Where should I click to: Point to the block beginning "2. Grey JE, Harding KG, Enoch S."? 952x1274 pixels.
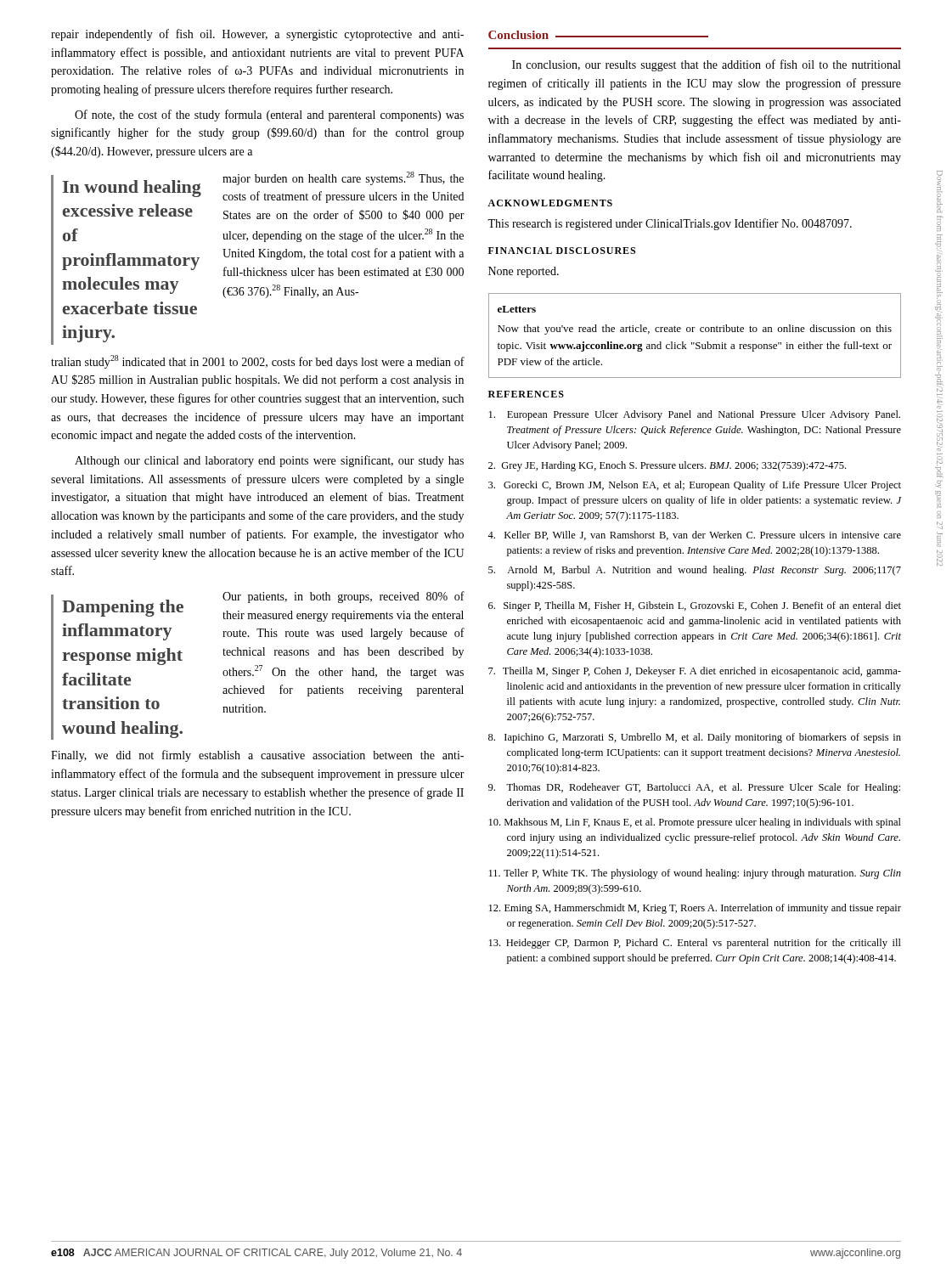pos(667,465)
